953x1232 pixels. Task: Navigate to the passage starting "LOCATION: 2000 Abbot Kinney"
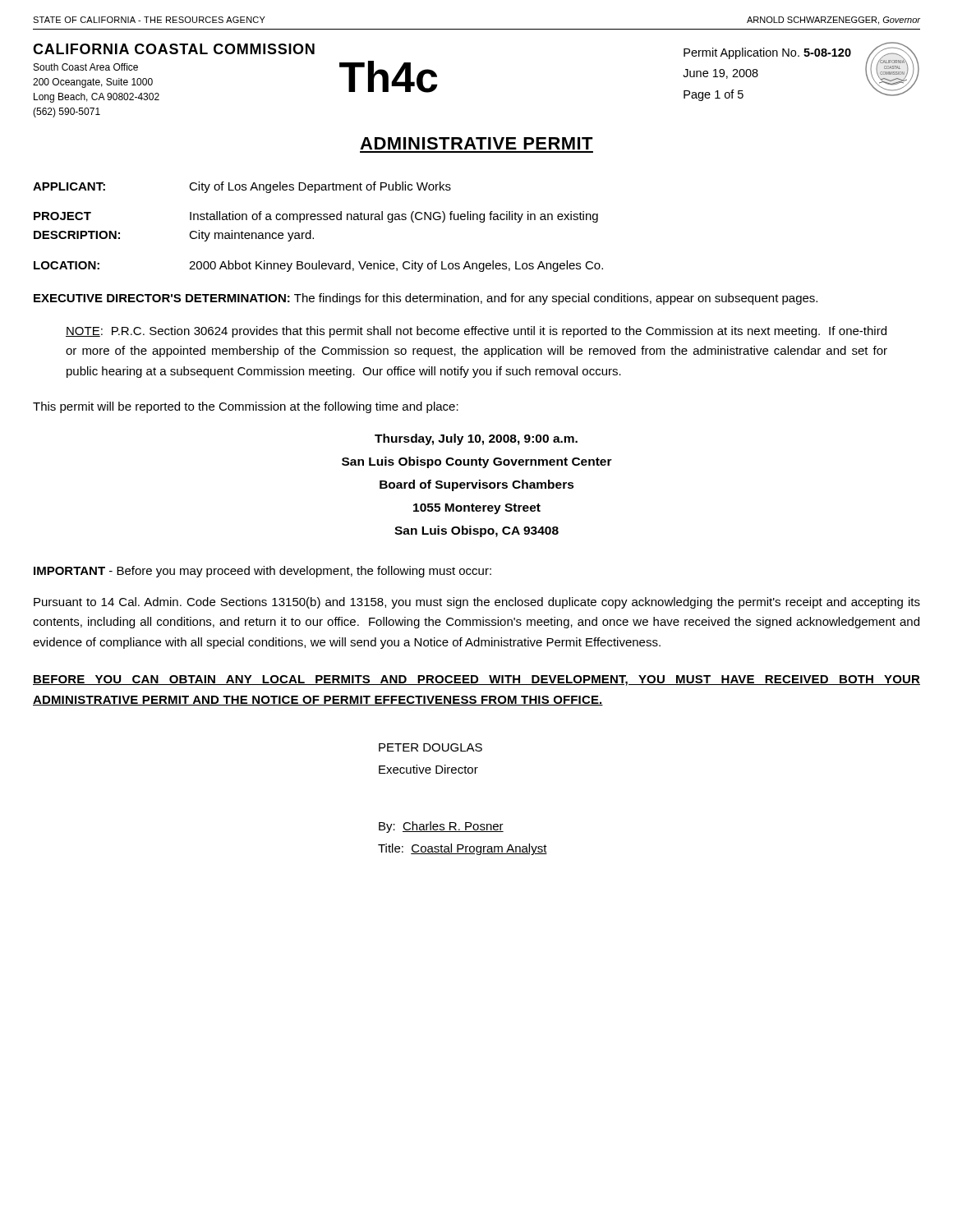tap(318, 264)
